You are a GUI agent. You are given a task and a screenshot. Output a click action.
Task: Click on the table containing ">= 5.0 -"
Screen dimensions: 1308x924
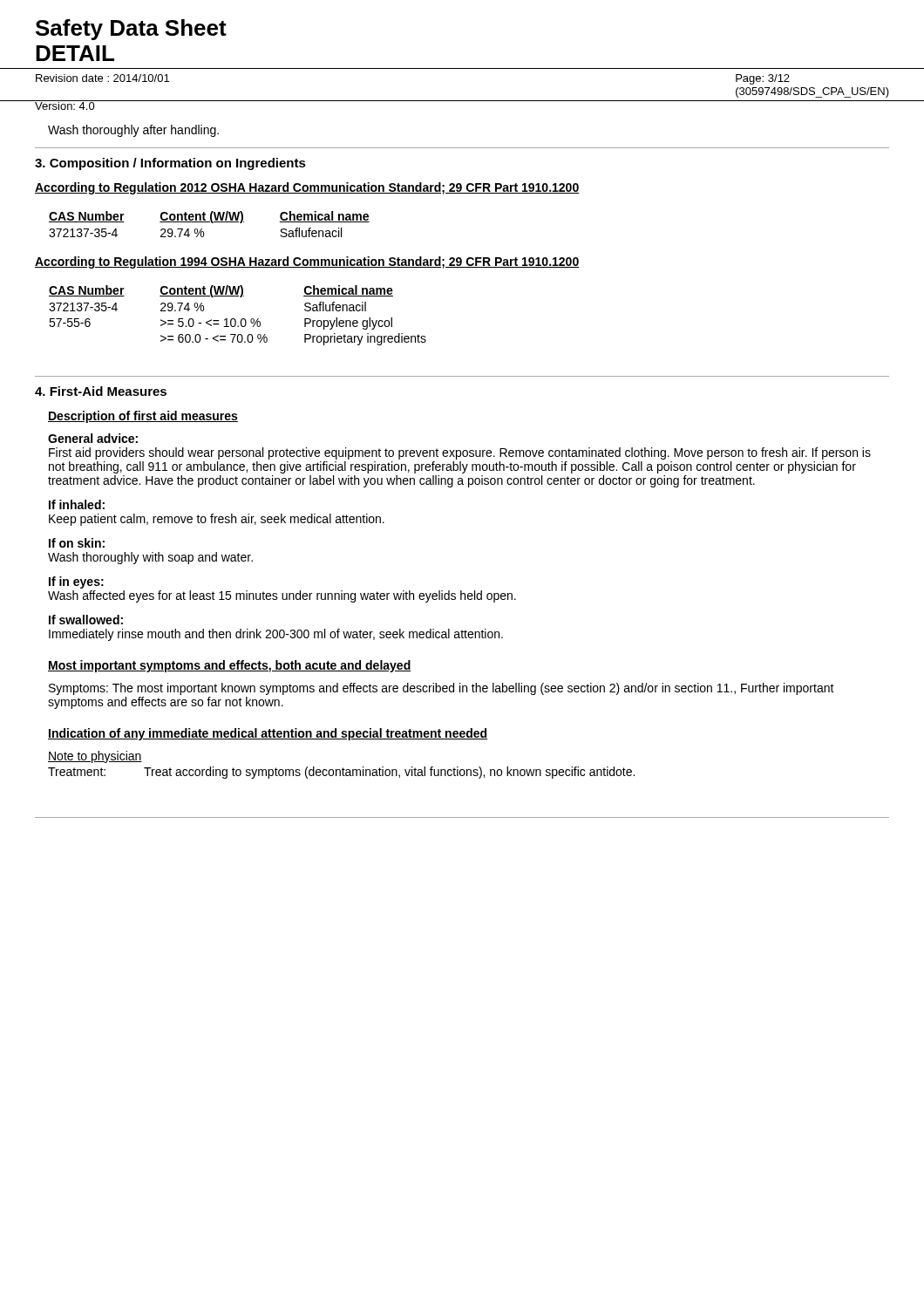click(462, 313)
